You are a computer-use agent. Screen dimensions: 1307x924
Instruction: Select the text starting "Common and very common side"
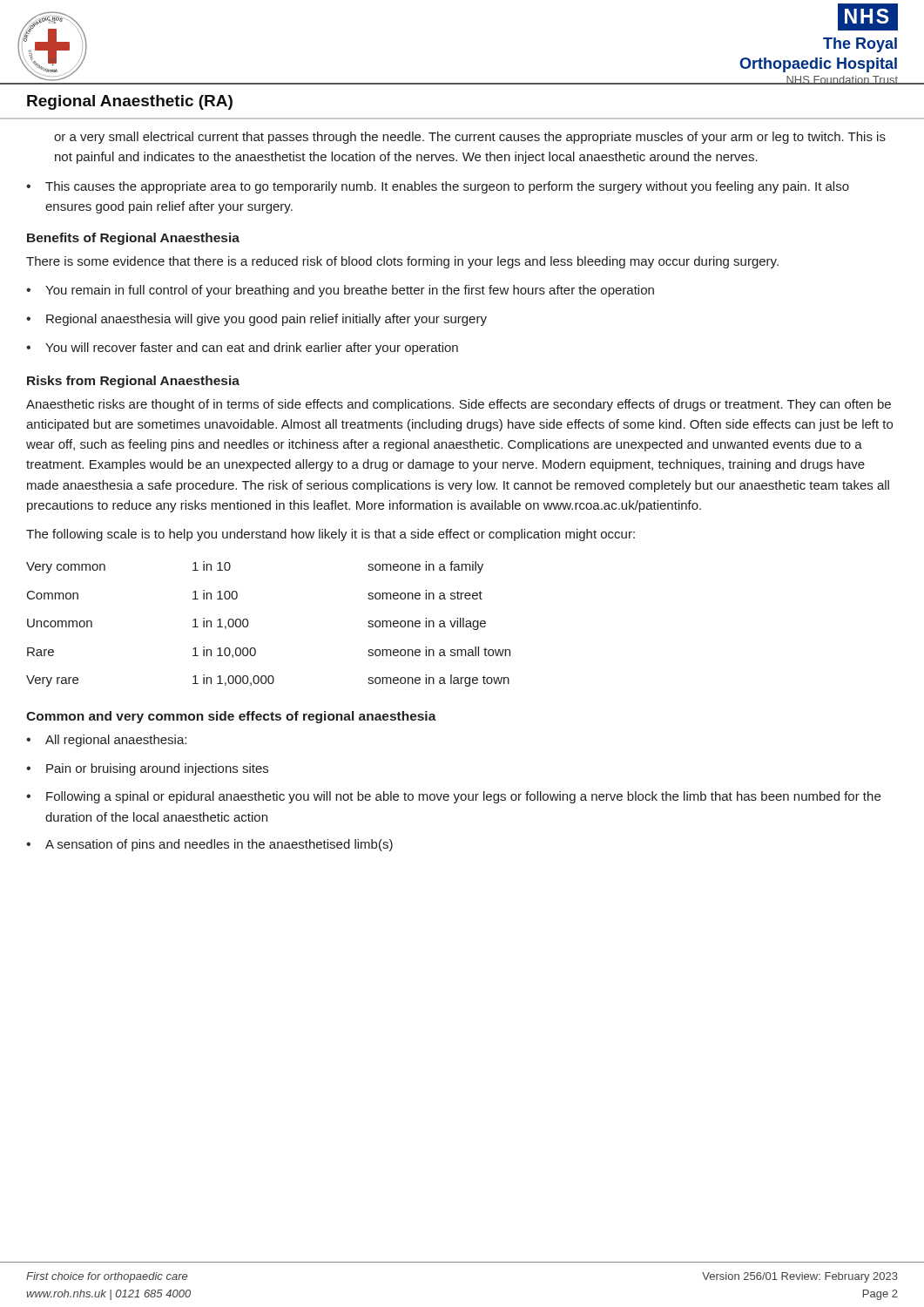click(x=231, y=716)
